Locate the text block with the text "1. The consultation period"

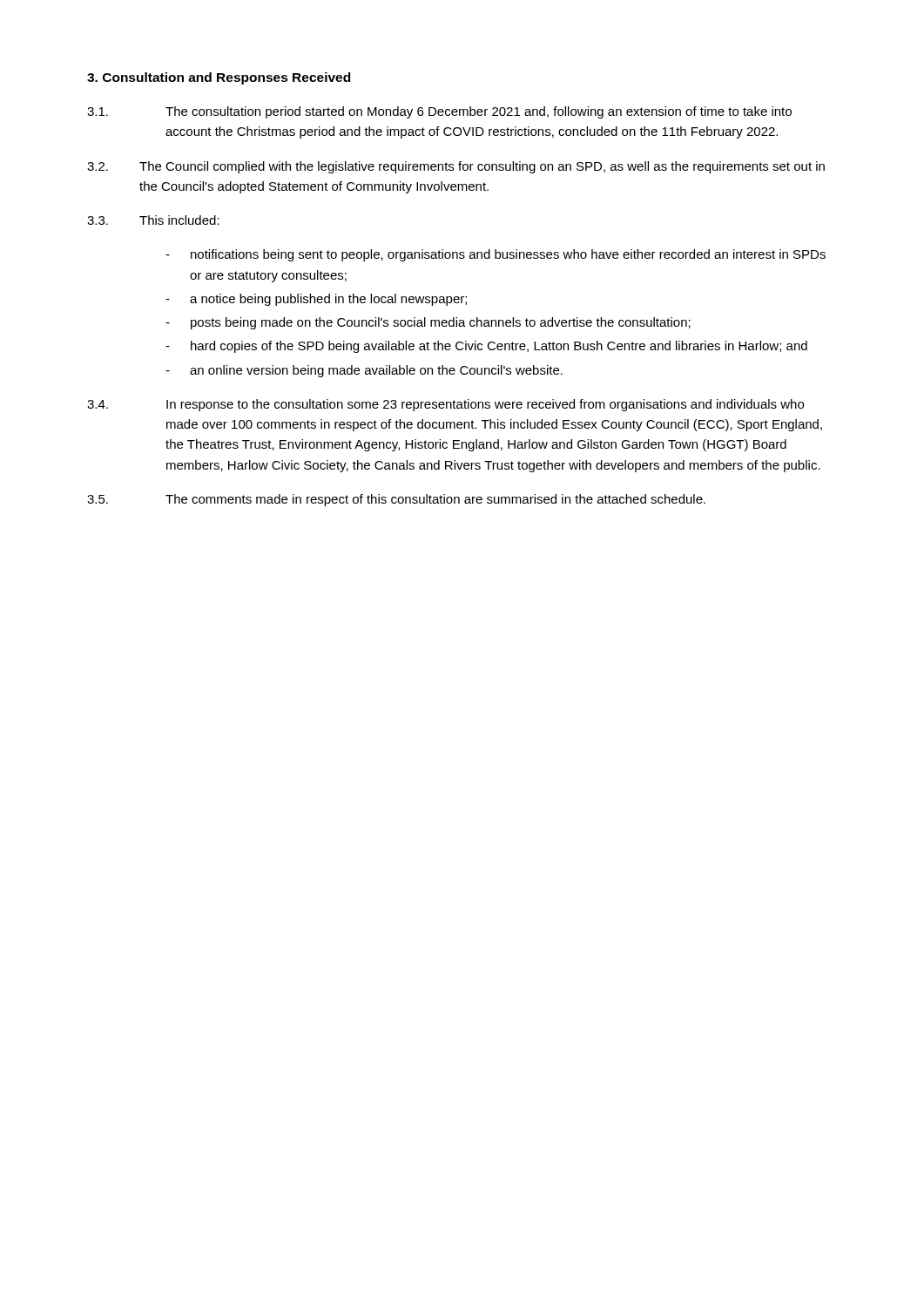coord(458,121)
